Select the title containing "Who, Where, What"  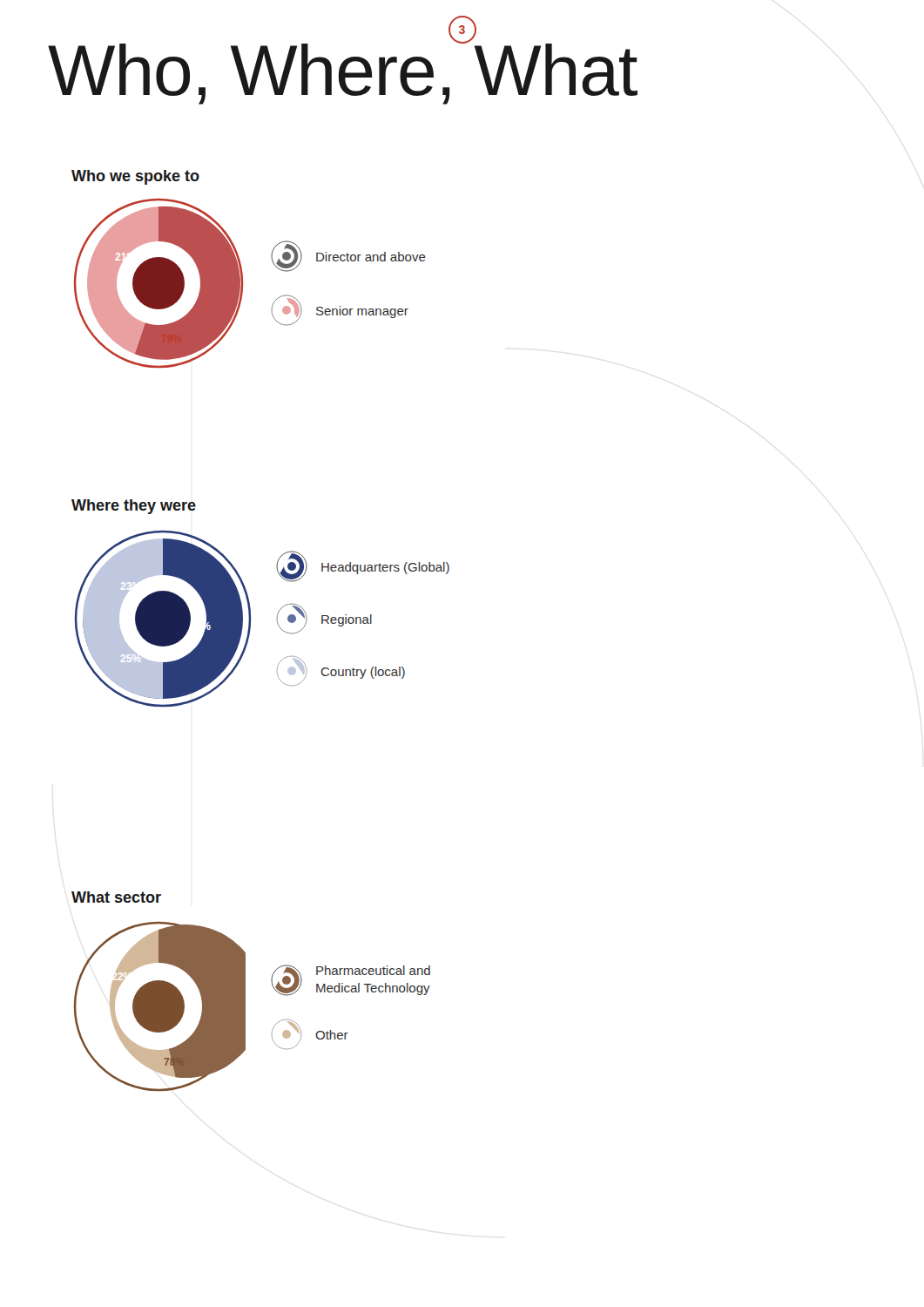pyautogui.click(x=343, y=71)
